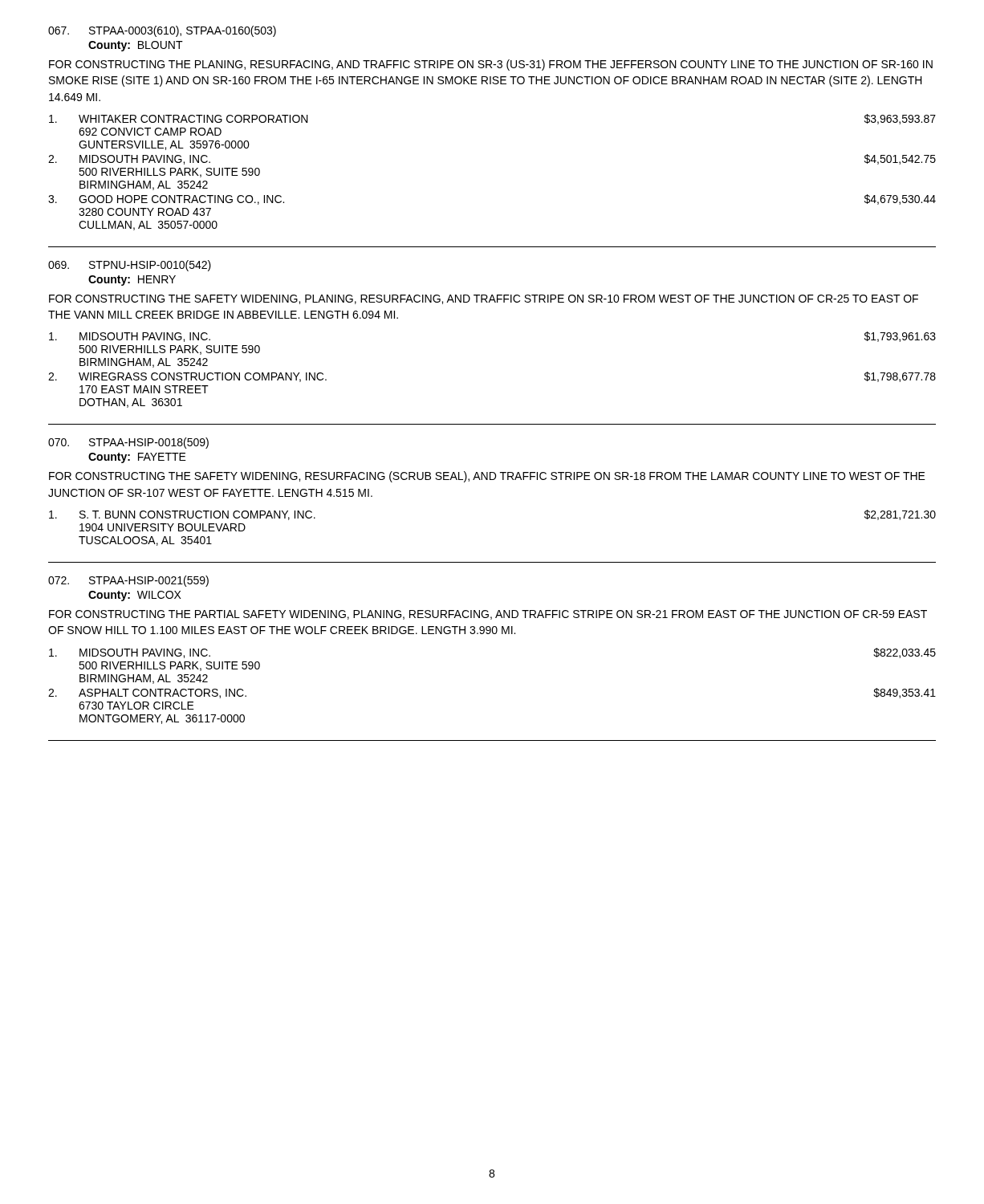Point to the block beginning "FOR CONSTRUCTING THE SAFETY WIDENING, PLANING,"

pos(483,307)
